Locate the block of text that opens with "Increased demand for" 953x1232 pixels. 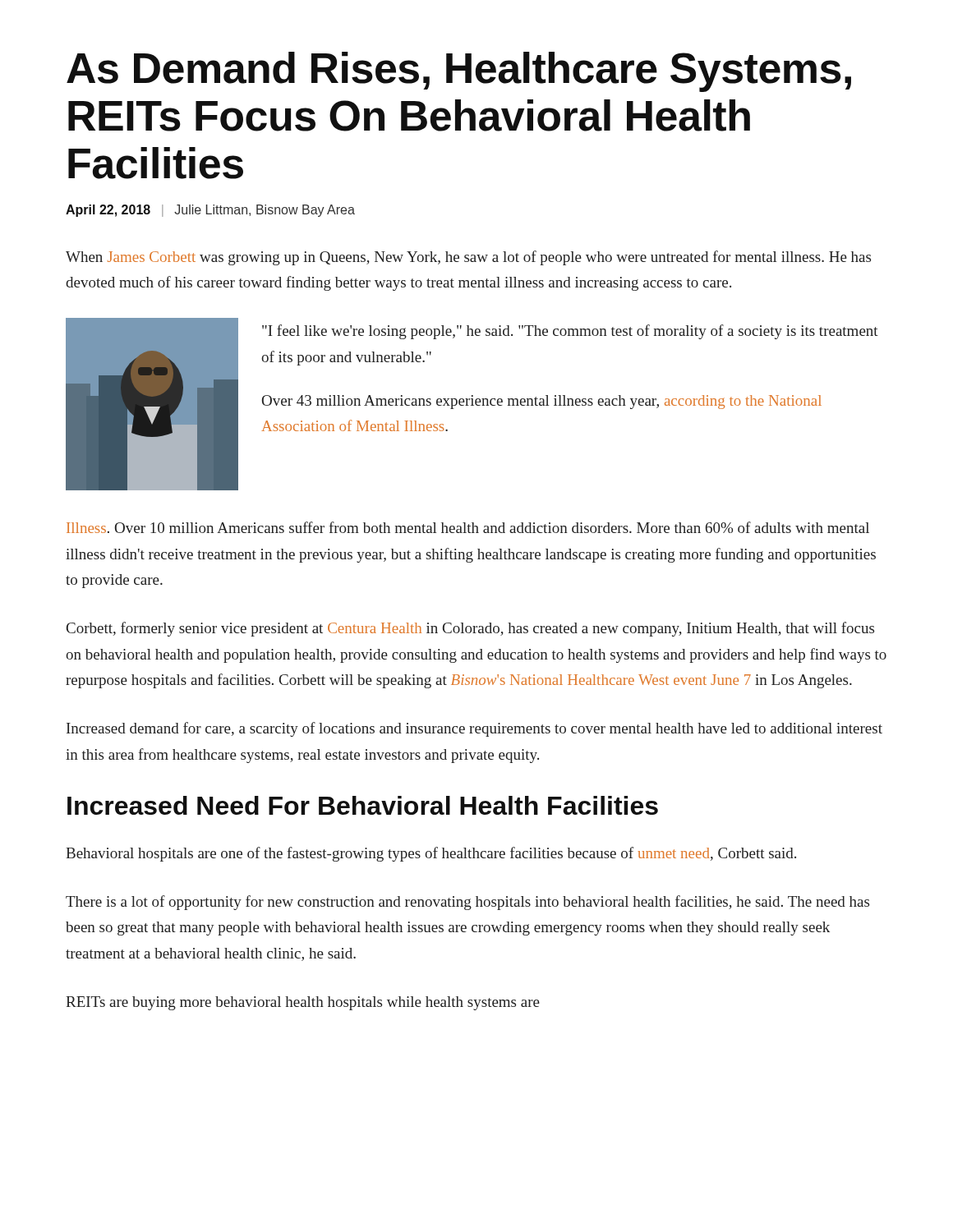click(474, 741)
